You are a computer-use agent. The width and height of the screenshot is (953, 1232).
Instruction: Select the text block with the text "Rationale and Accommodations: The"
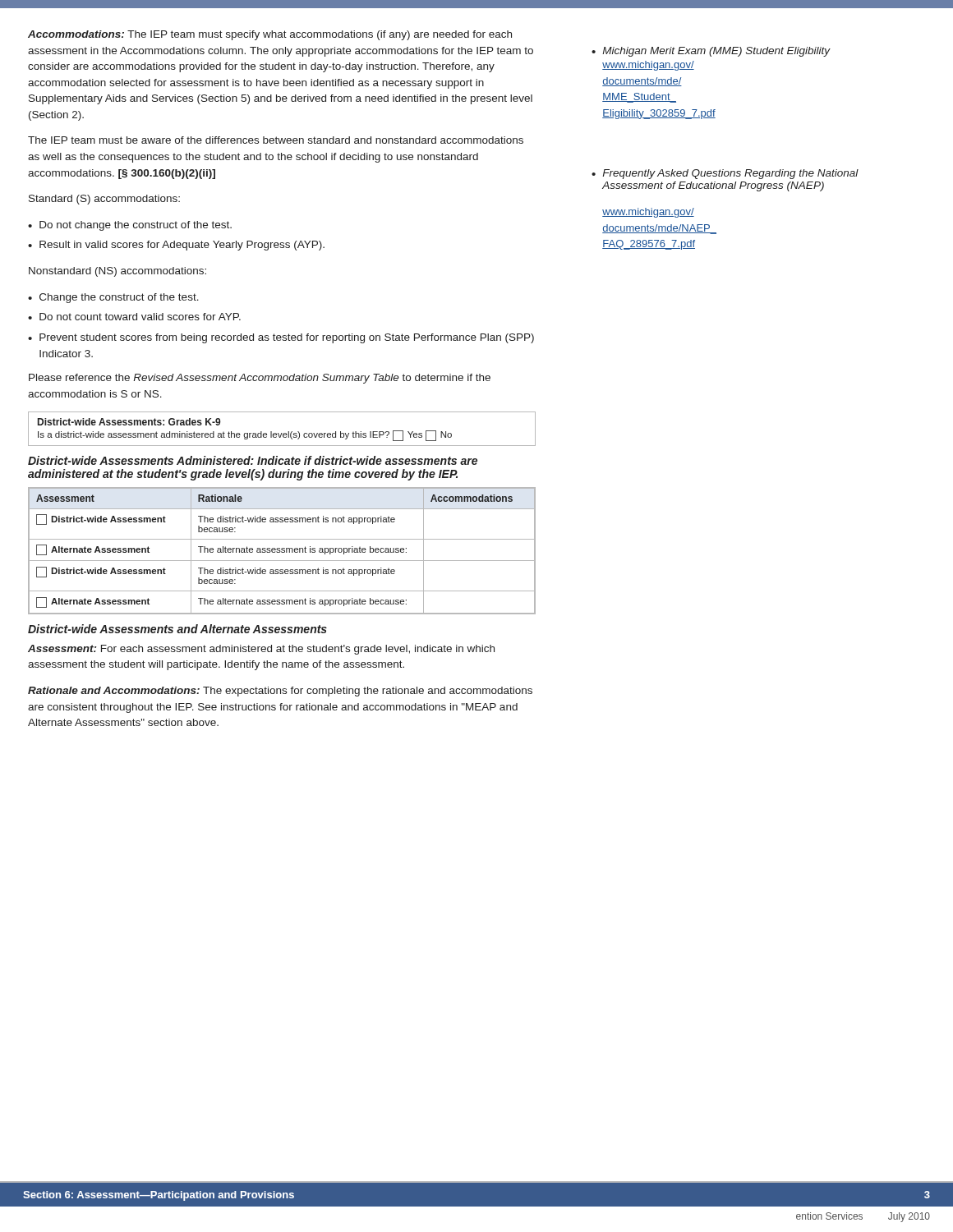tap(282, 707)
